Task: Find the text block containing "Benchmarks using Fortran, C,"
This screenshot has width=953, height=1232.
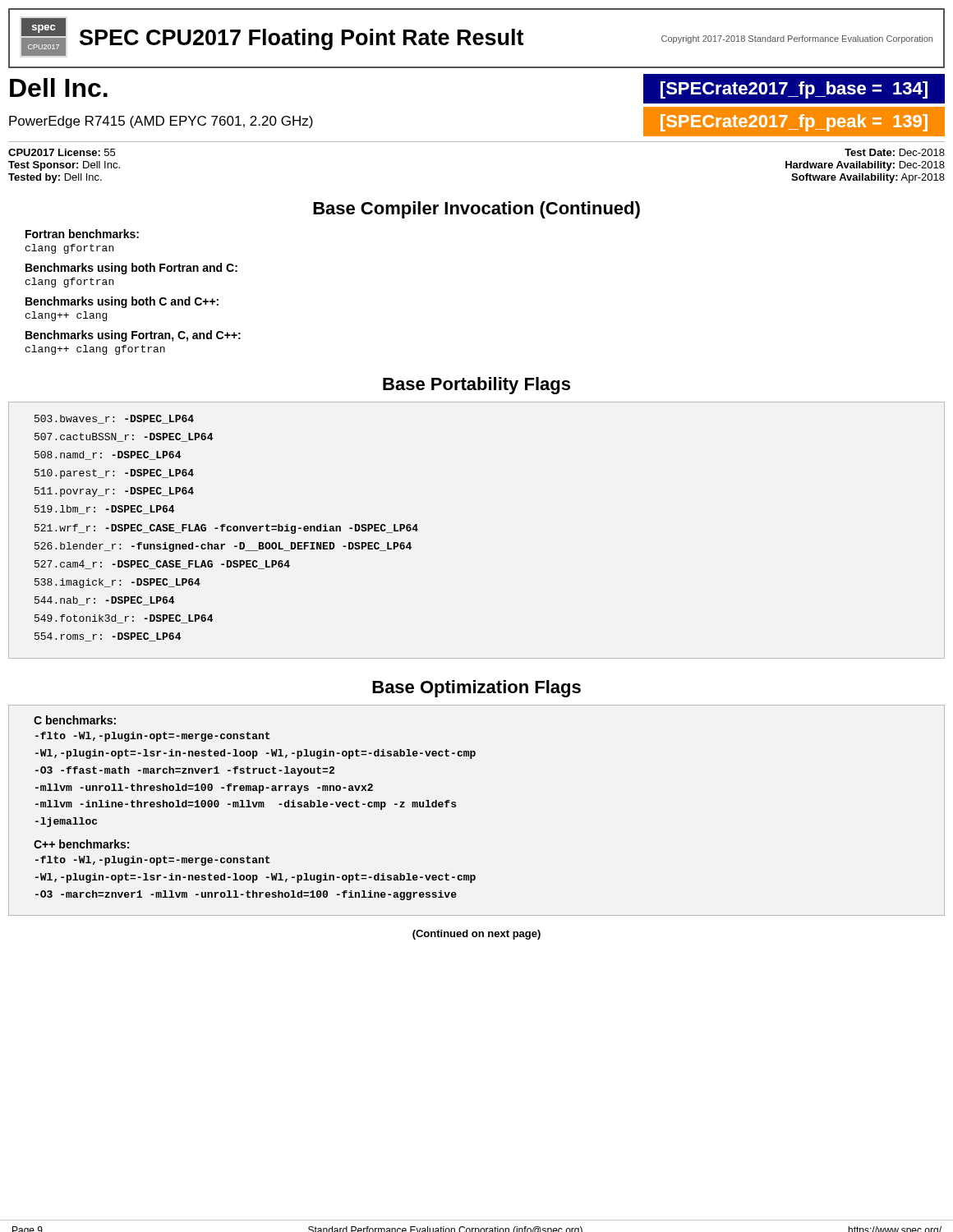Action: coord(133,342)
